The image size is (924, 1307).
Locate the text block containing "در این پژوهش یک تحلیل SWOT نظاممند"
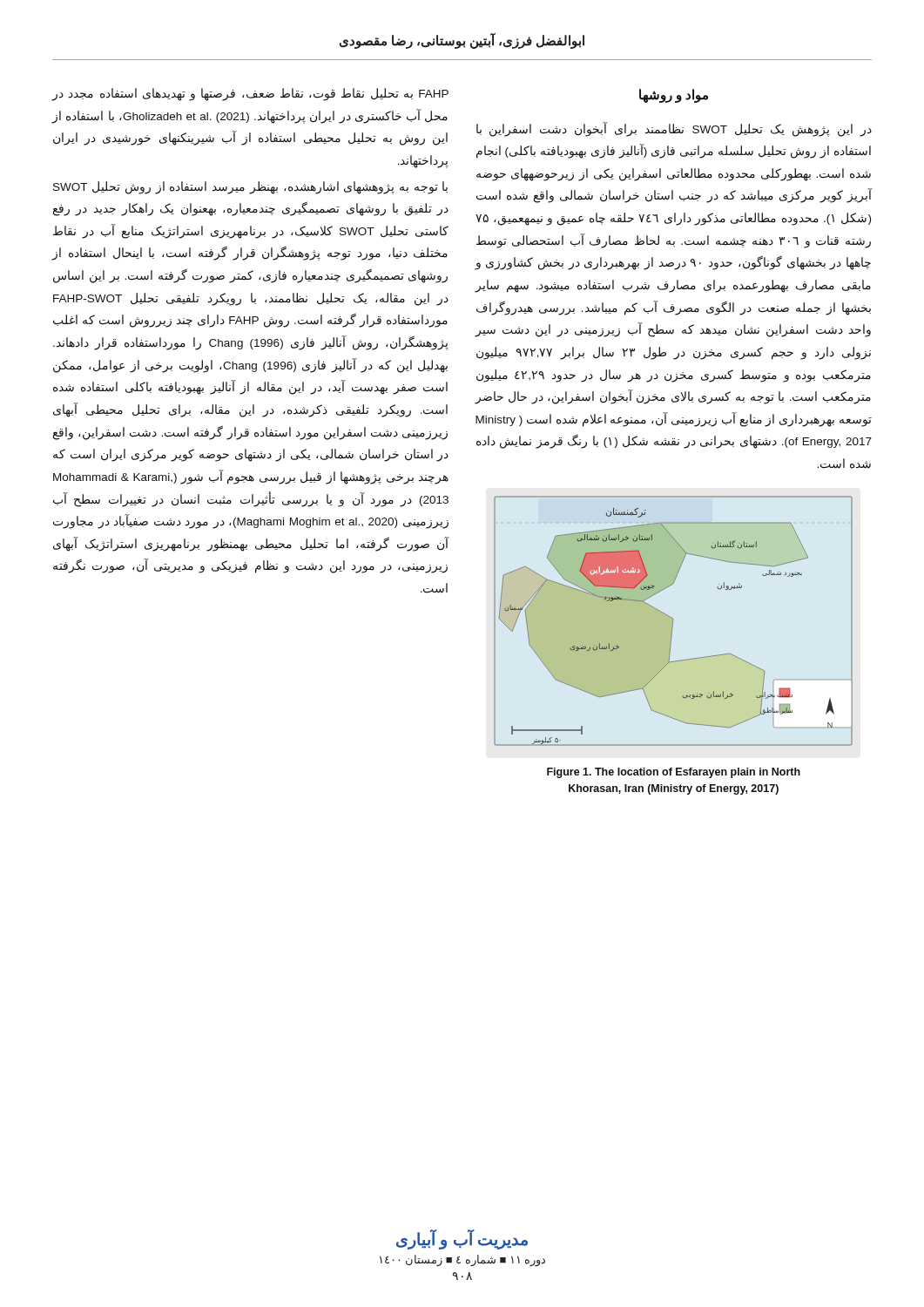pos(673,297)
